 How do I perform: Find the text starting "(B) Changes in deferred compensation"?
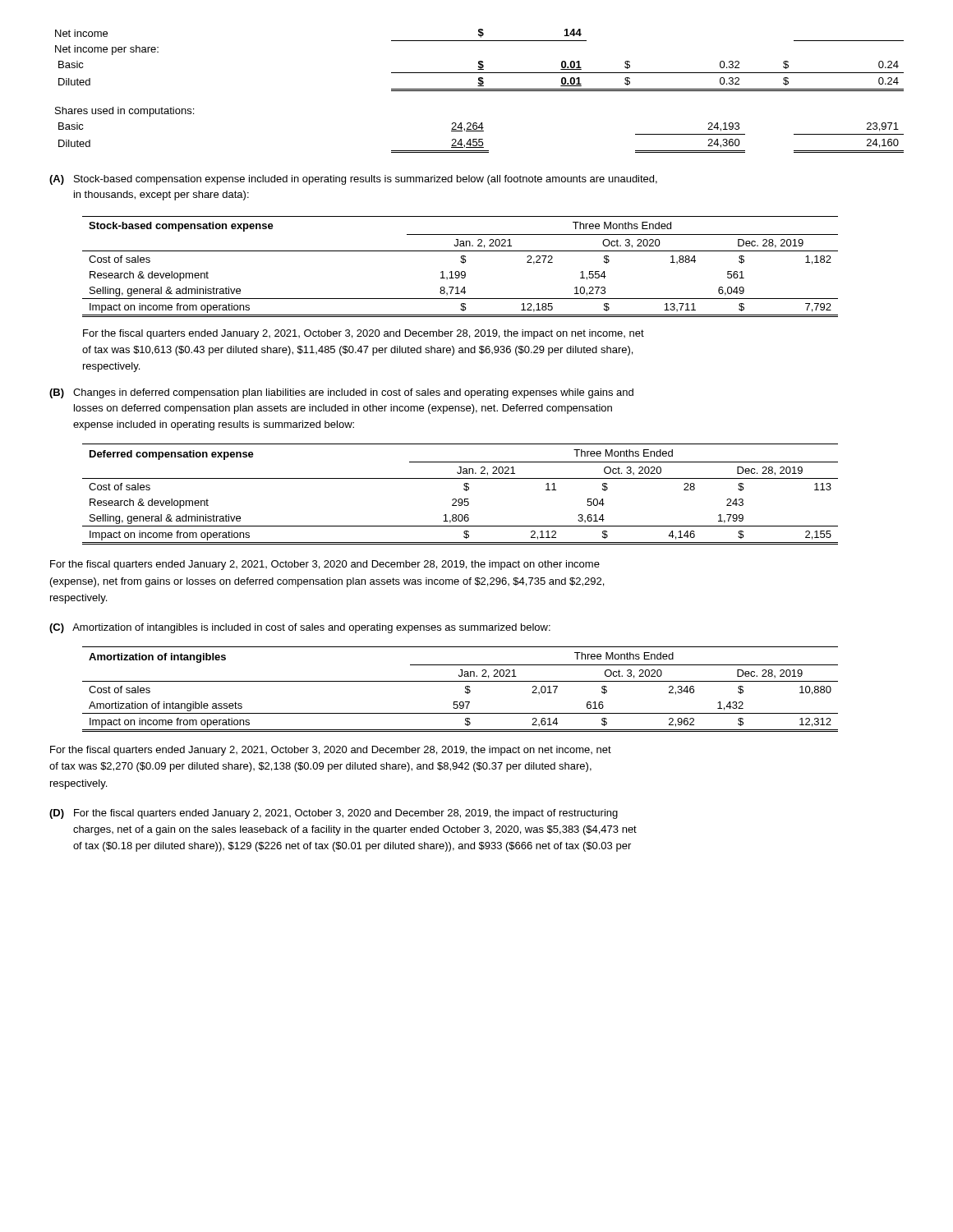pos(342,408)
